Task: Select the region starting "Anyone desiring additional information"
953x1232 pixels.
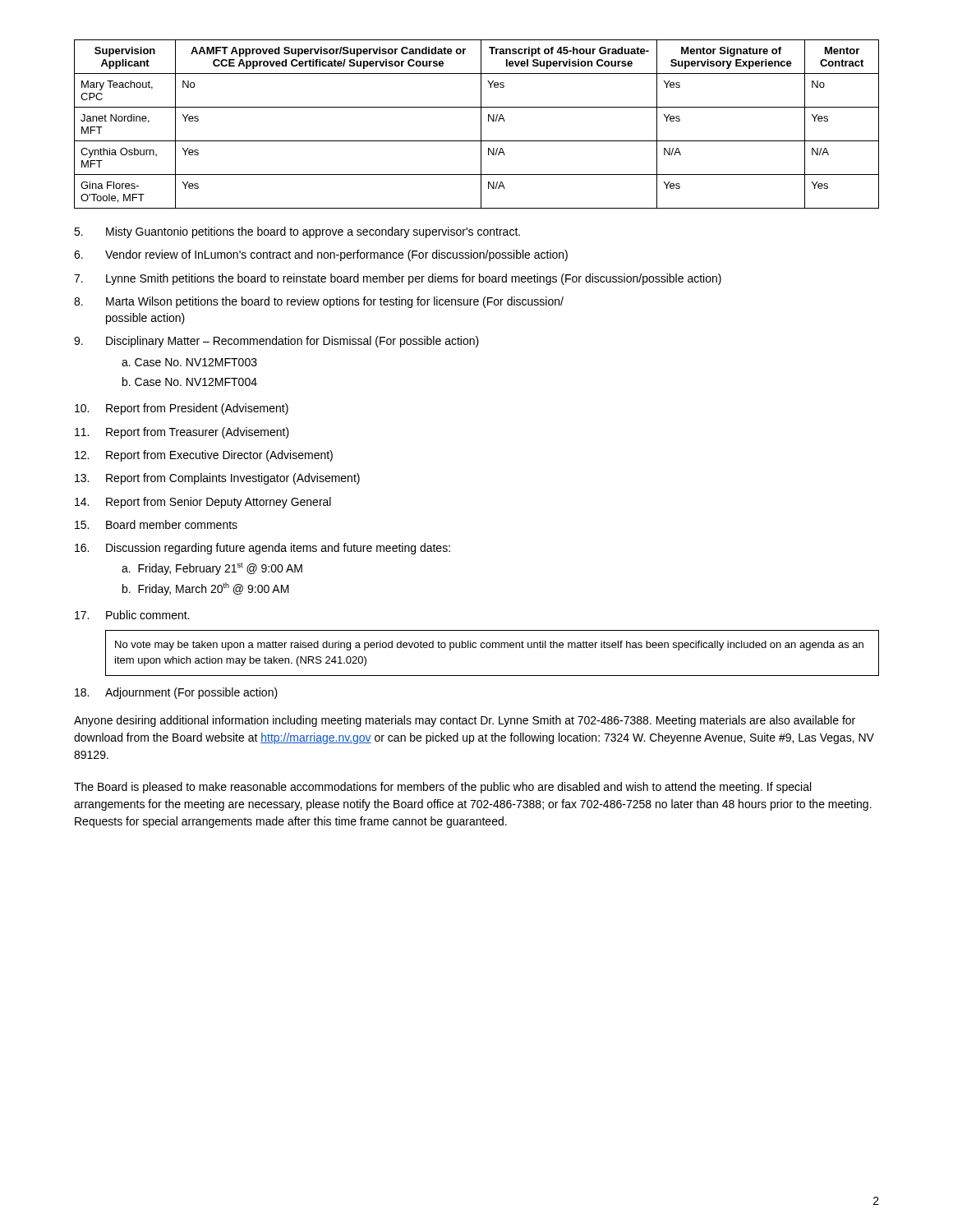Action: [474, 738]
